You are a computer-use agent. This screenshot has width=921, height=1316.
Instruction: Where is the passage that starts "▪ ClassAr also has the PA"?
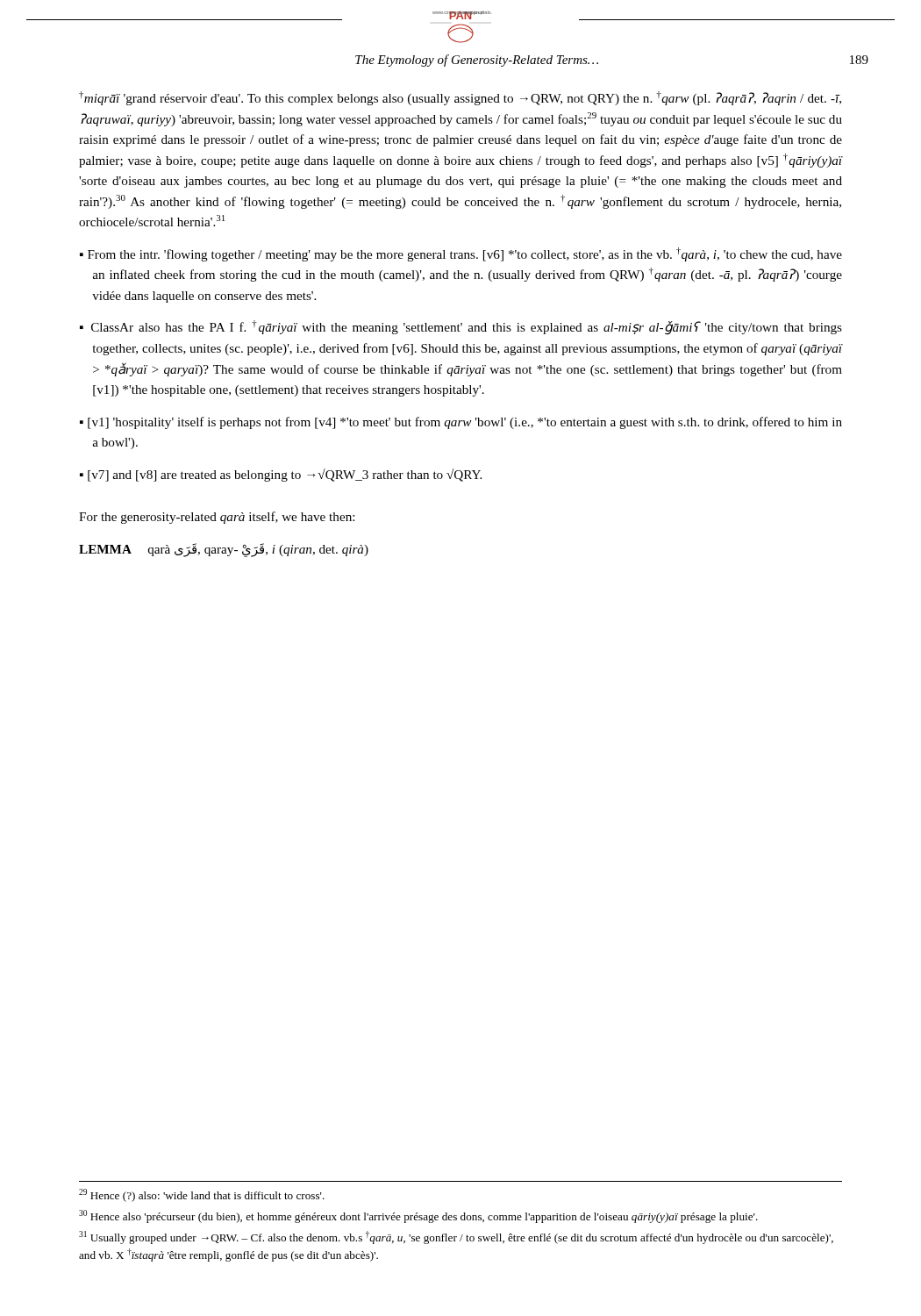point(460,358)
